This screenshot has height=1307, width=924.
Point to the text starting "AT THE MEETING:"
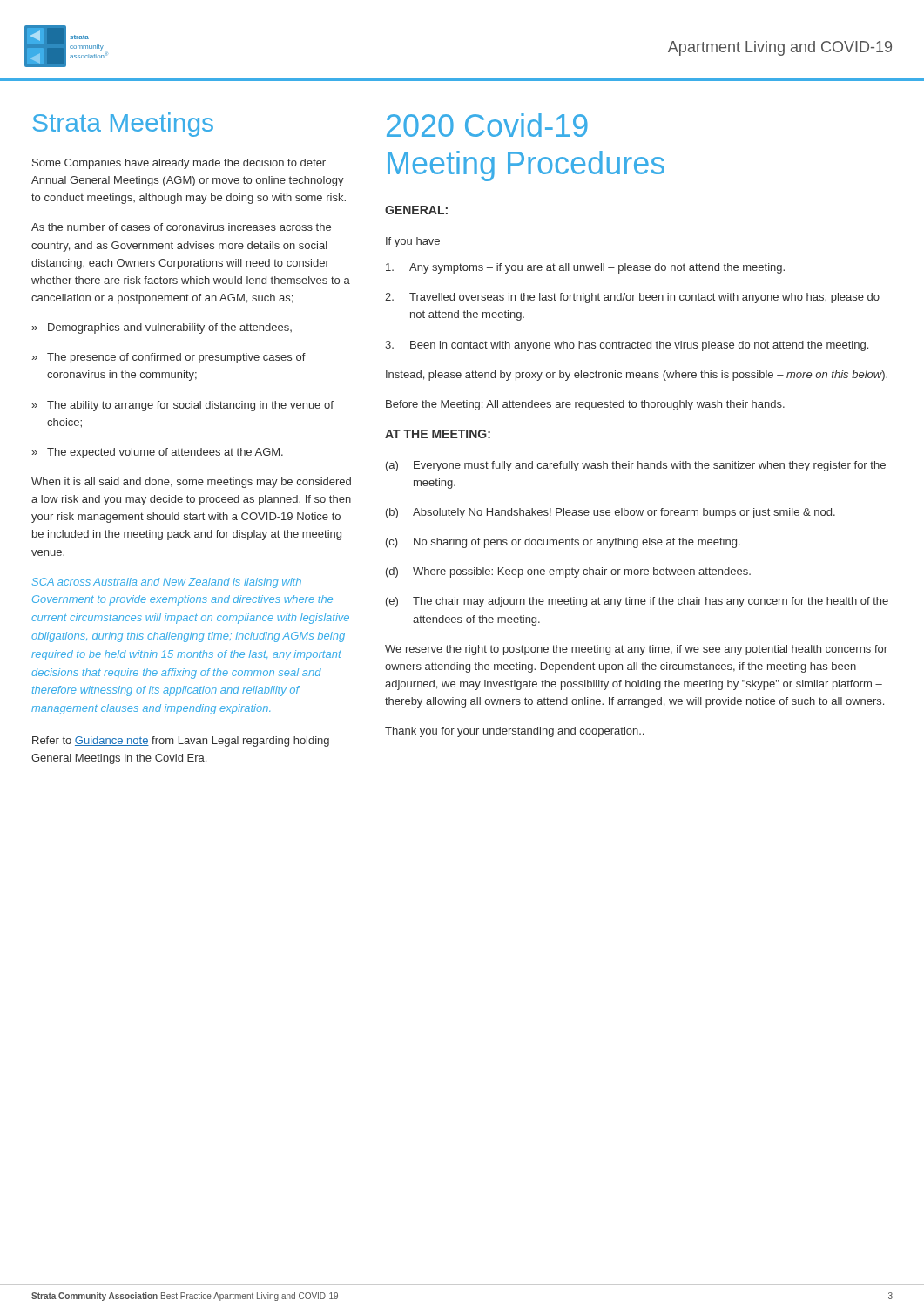[x=438, y=434]
